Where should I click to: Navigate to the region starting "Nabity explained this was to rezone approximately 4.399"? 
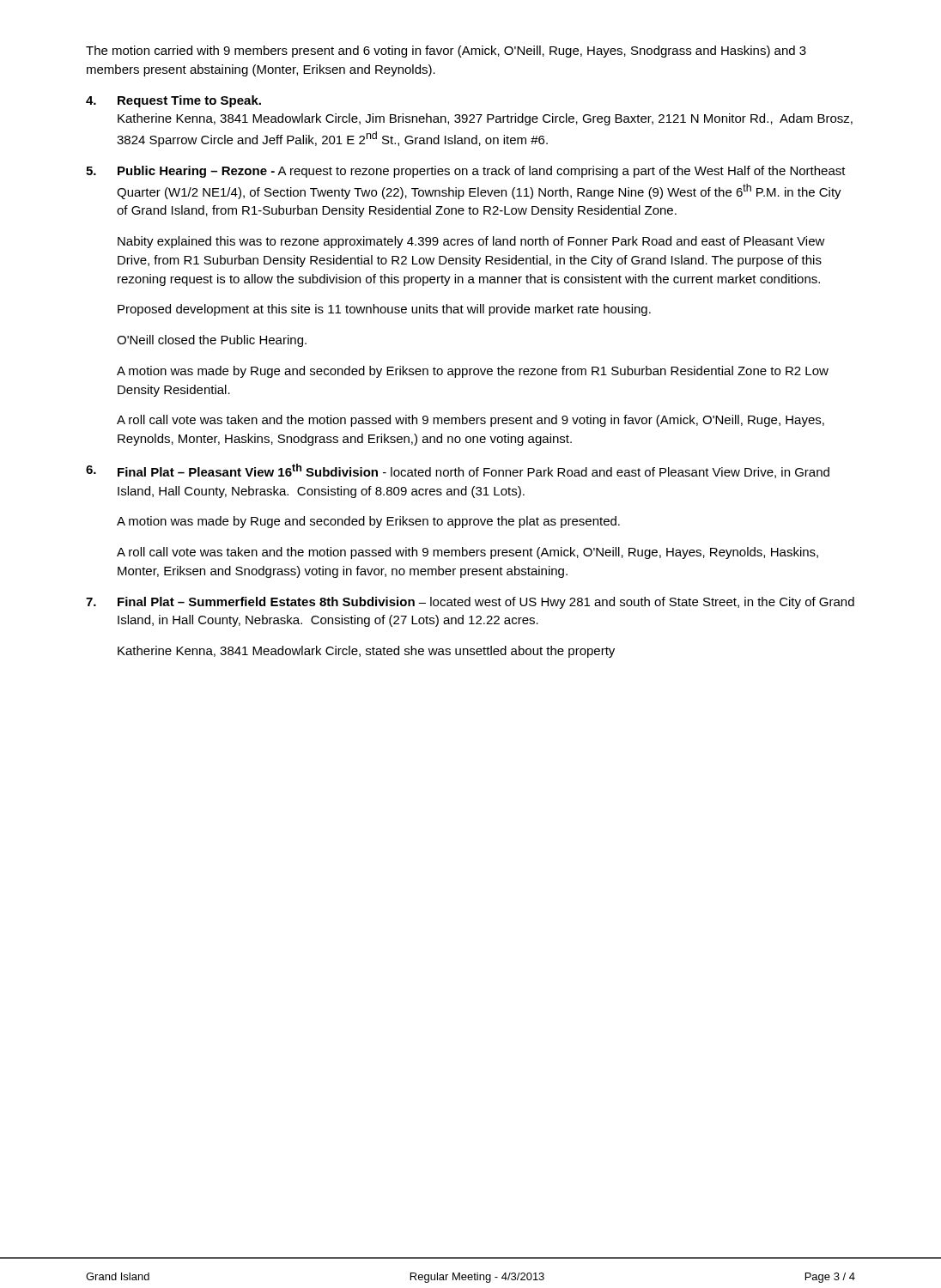click(471, 260)
